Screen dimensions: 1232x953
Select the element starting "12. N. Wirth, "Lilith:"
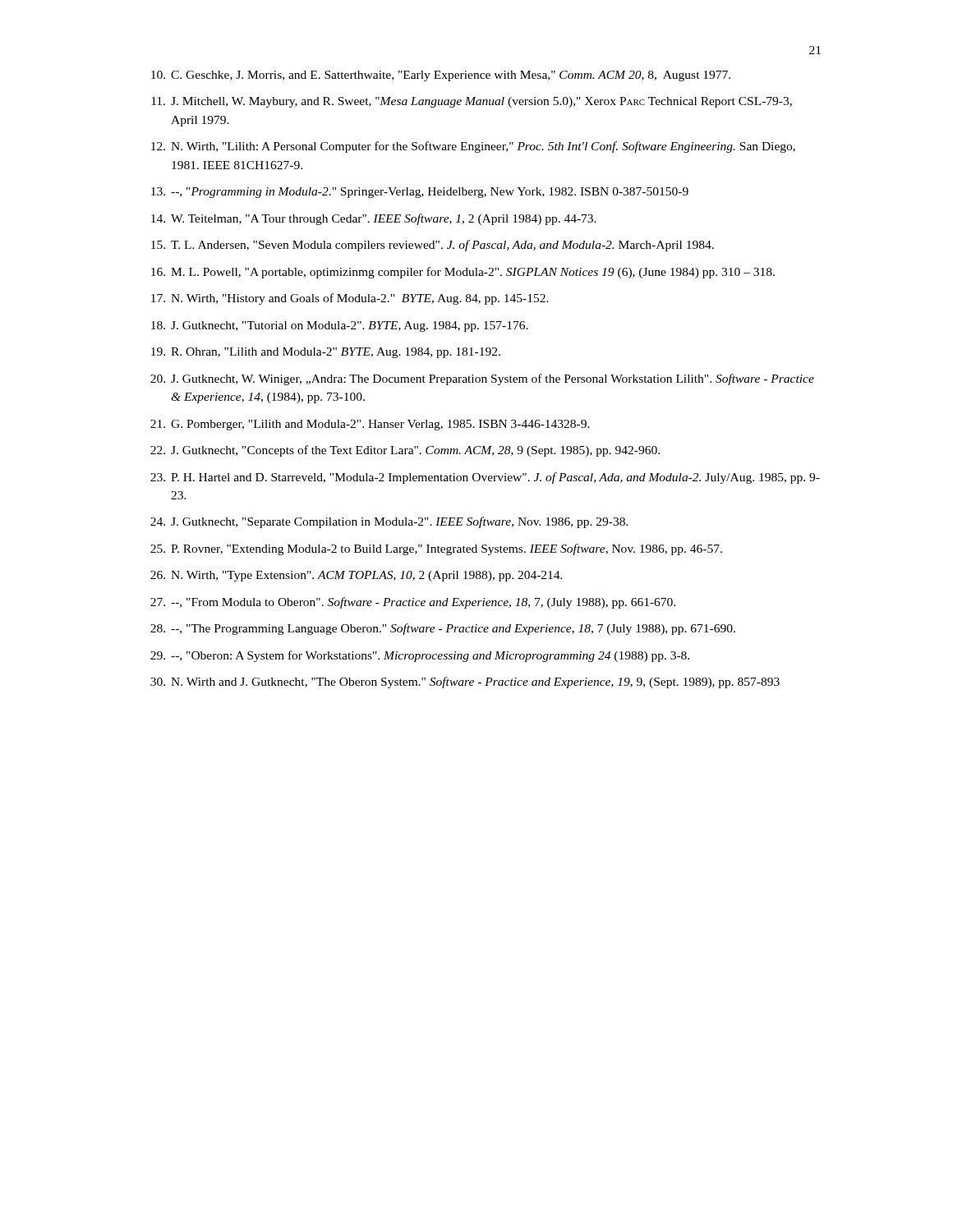(476, 156)
